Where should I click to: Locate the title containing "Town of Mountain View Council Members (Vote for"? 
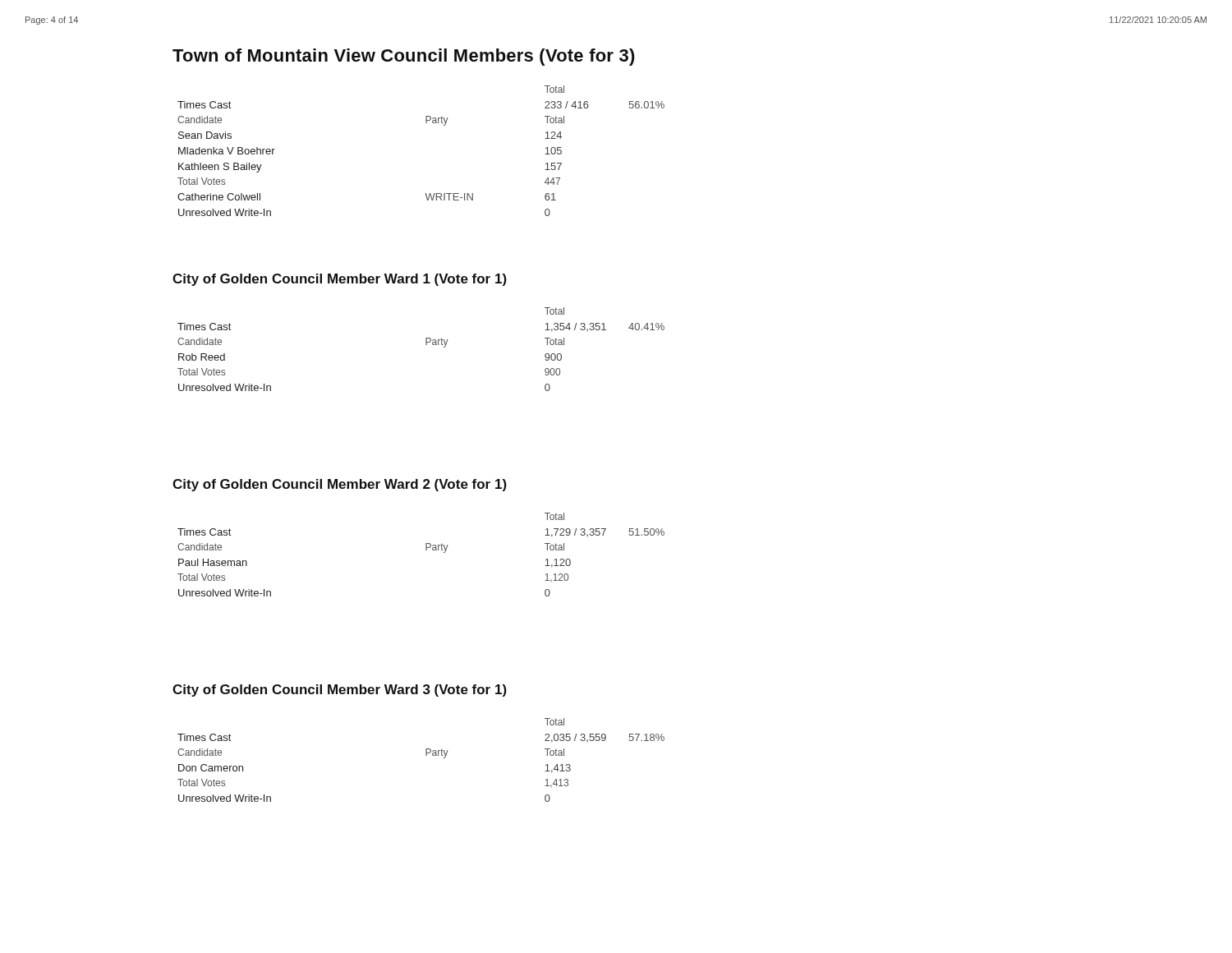[x=404, y=55]
